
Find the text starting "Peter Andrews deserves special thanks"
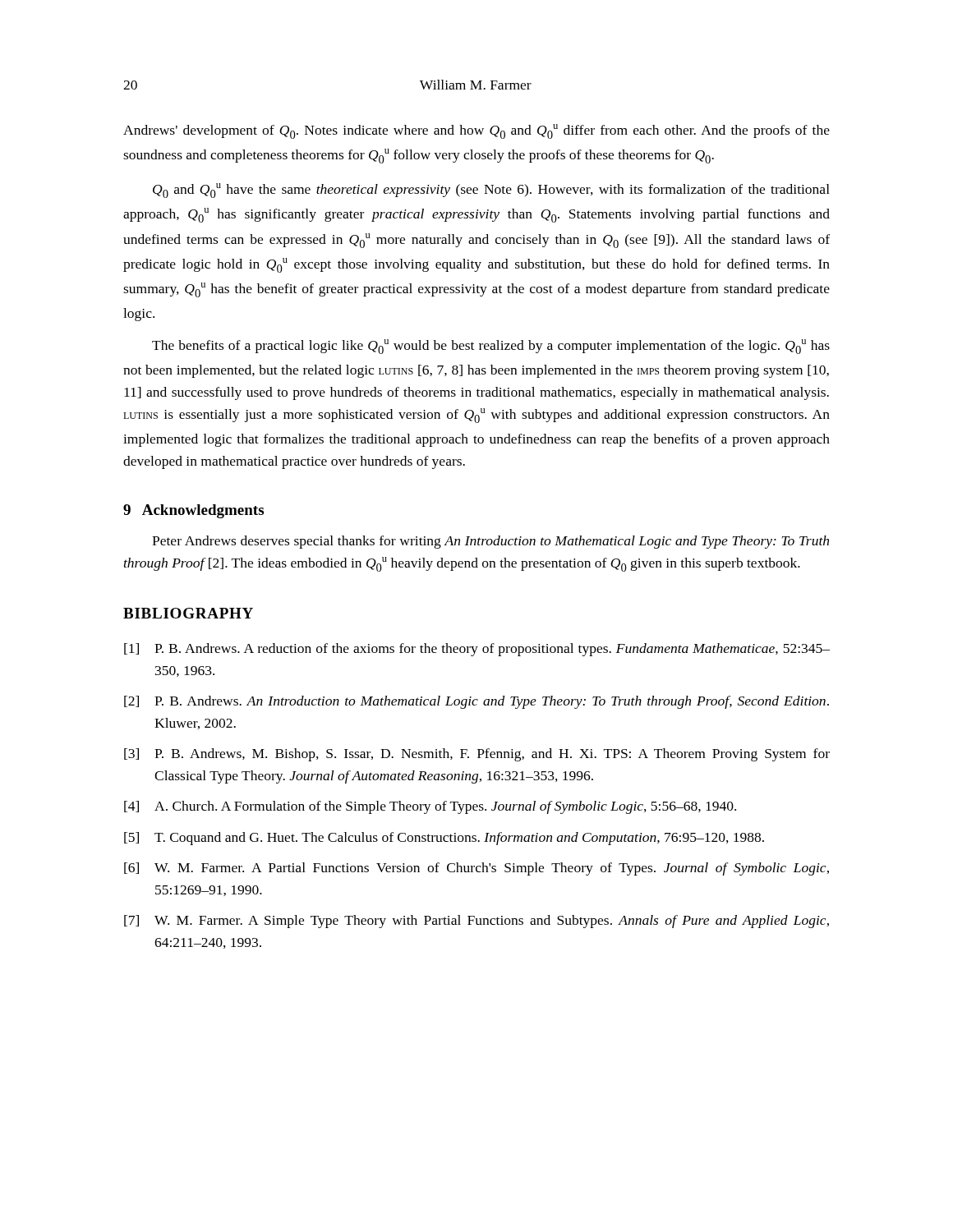(476, 553)
